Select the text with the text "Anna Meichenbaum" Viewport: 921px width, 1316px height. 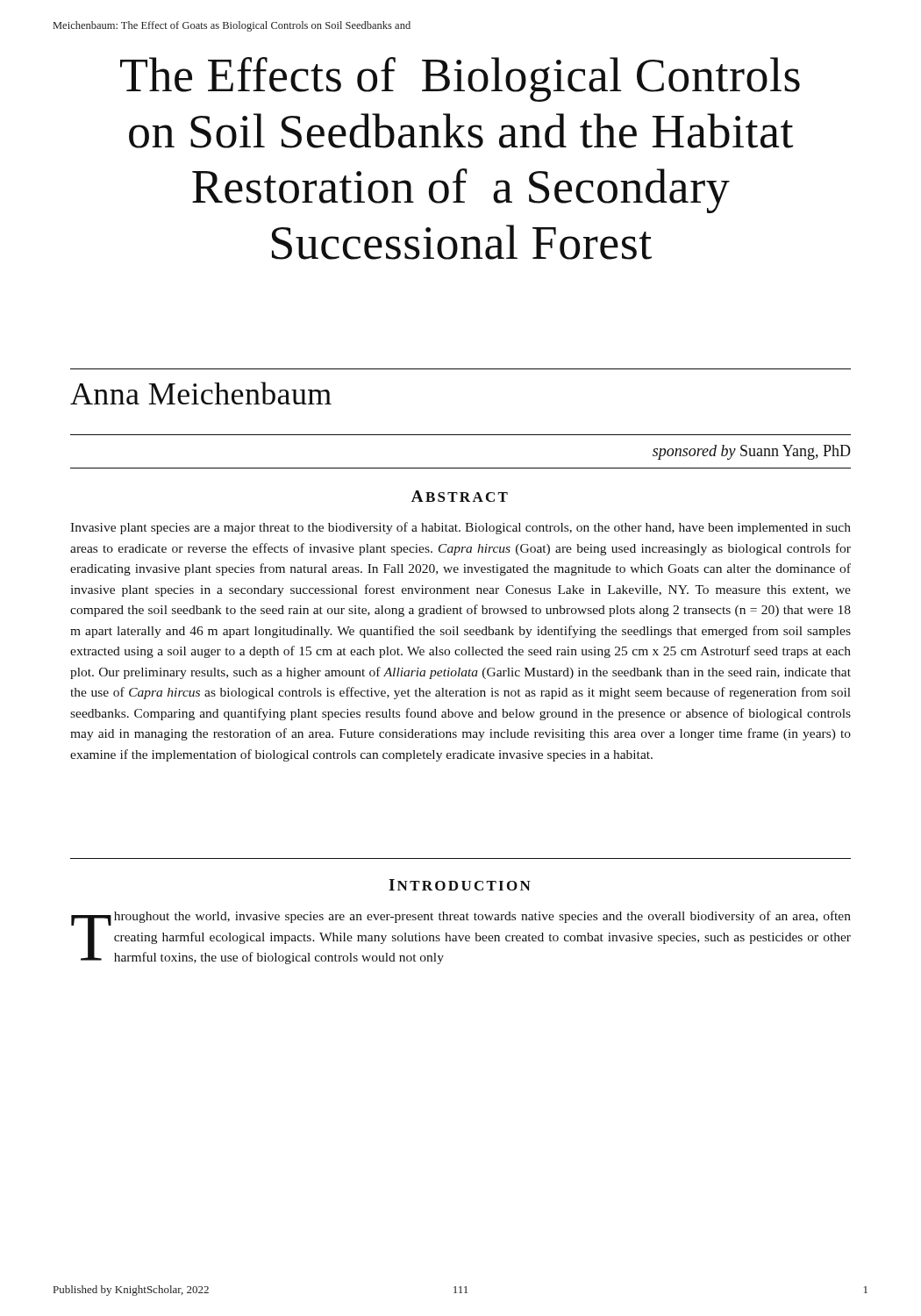(x=201, y=394)
